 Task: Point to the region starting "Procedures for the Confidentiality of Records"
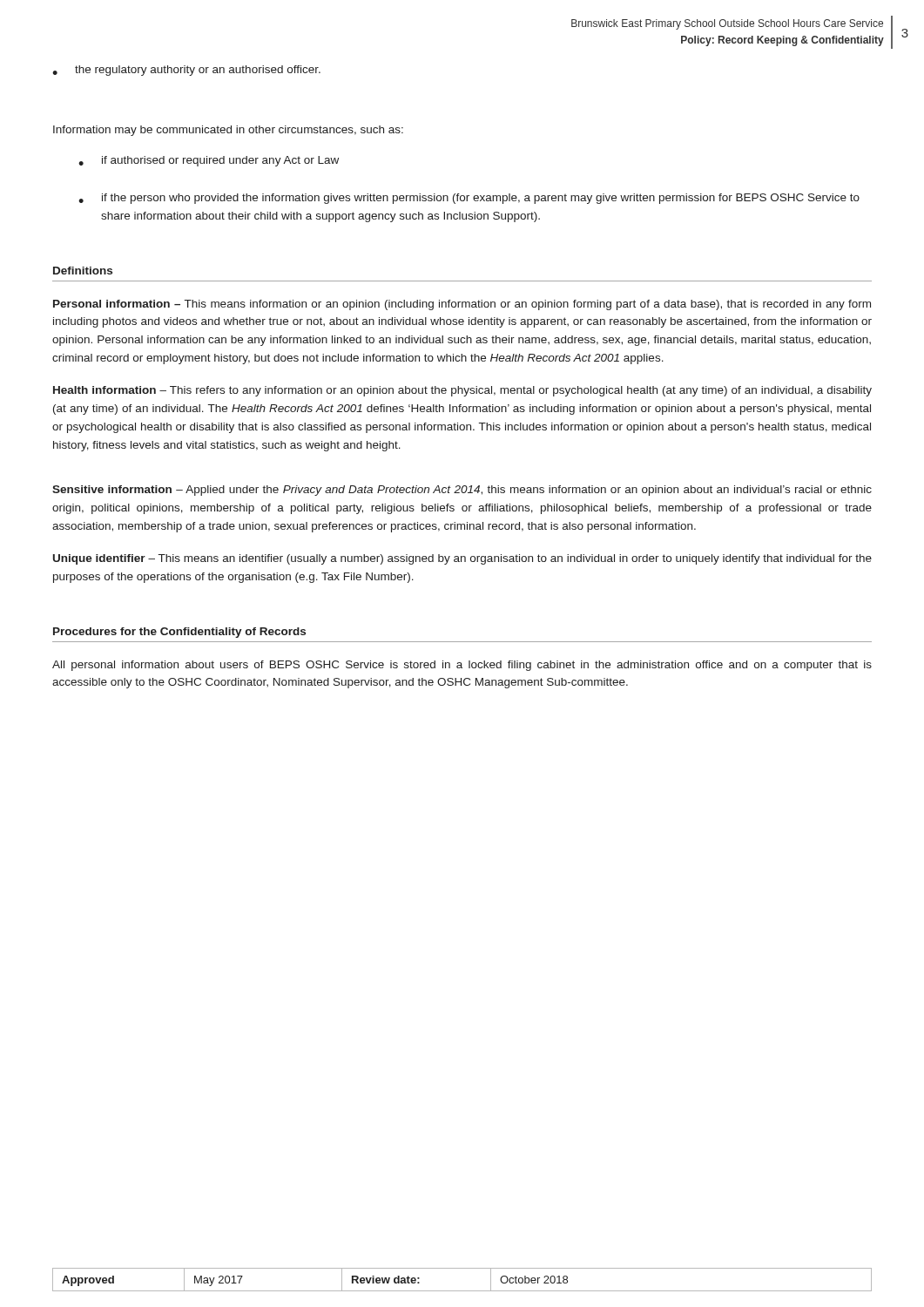(x=179, y=631)
